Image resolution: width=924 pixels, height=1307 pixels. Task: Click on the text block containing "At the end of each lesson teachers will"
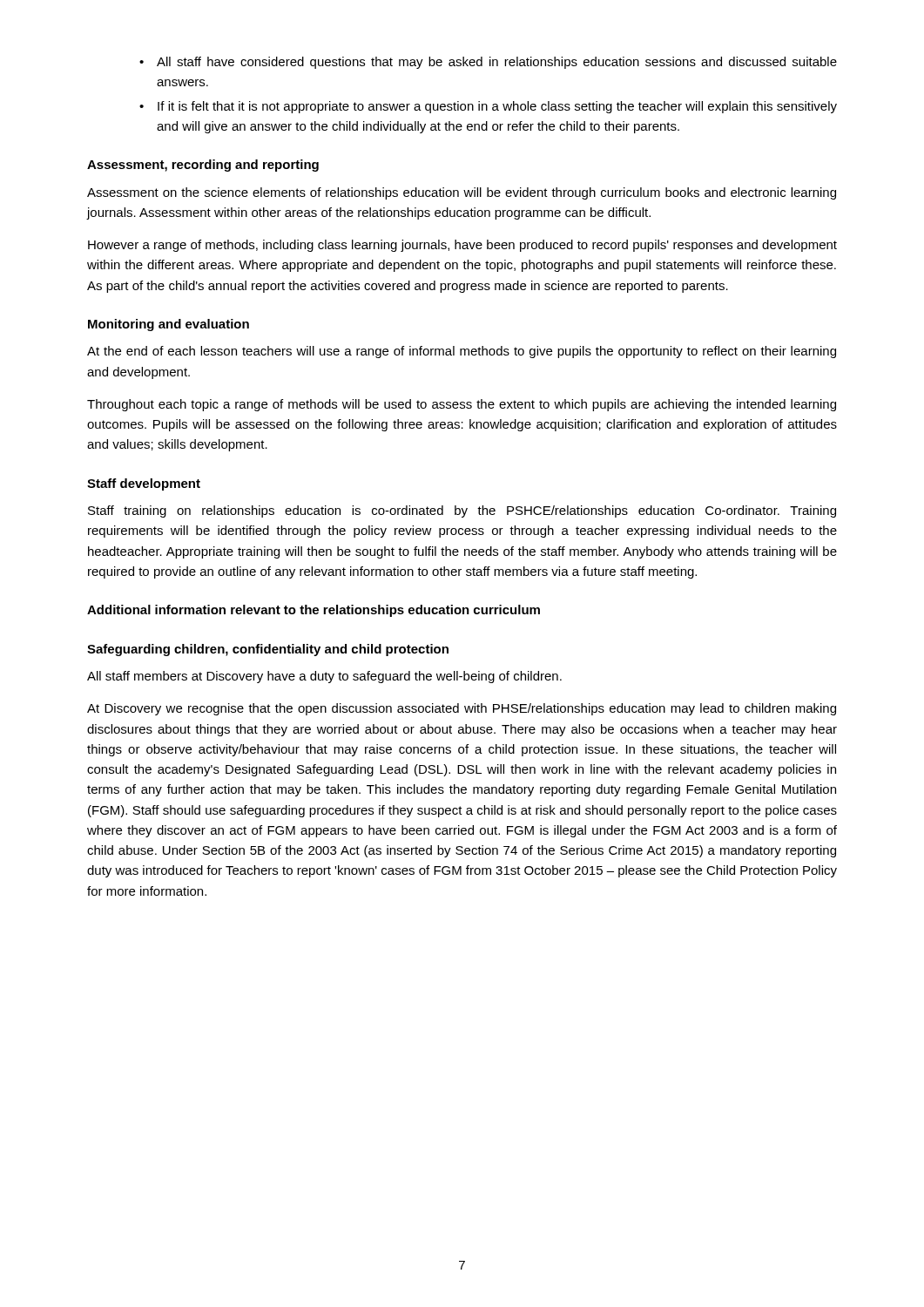click(x=462, y=361)
